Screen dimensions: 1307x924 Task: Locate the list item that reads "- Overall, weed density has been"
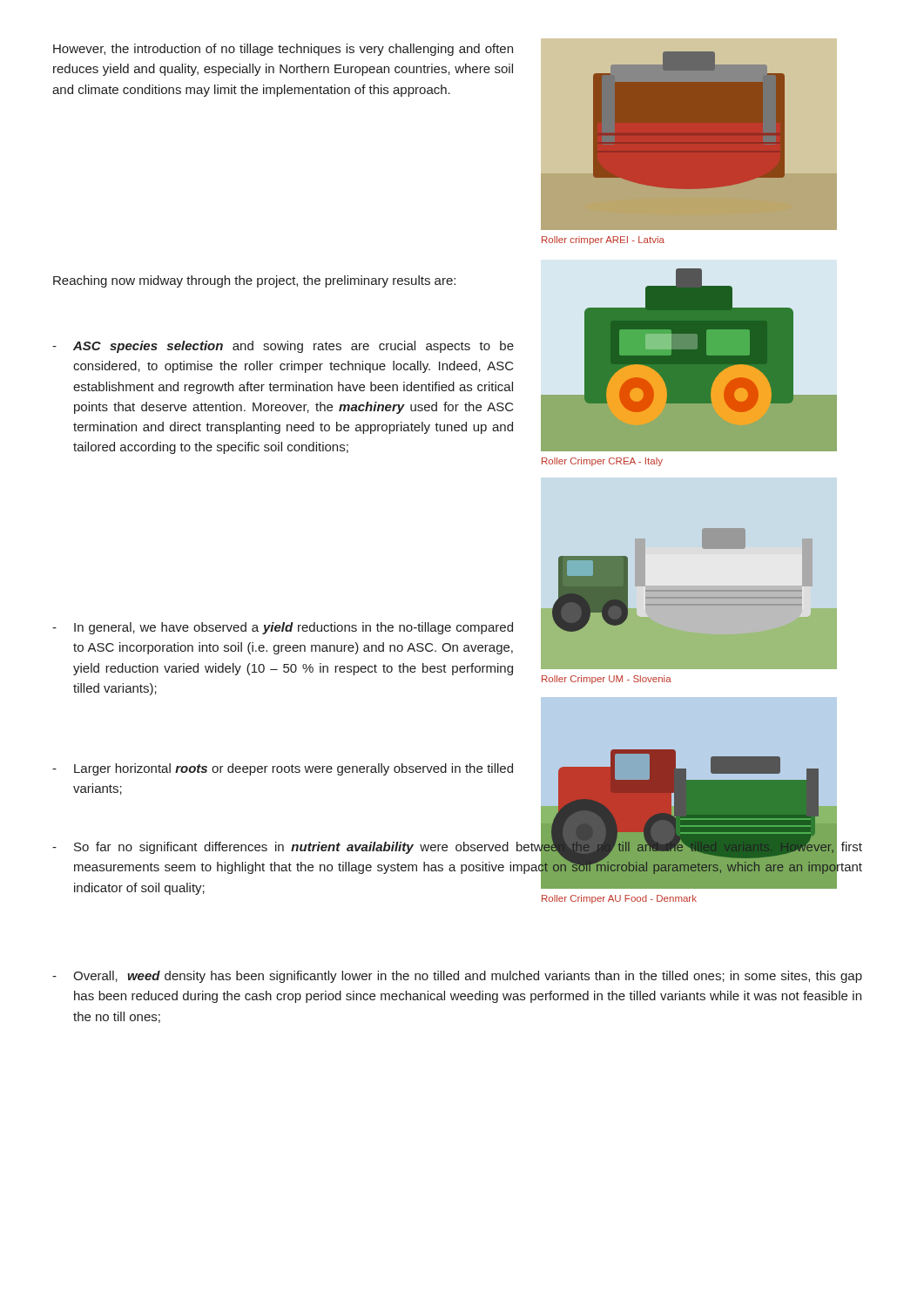tap(457, 996)
